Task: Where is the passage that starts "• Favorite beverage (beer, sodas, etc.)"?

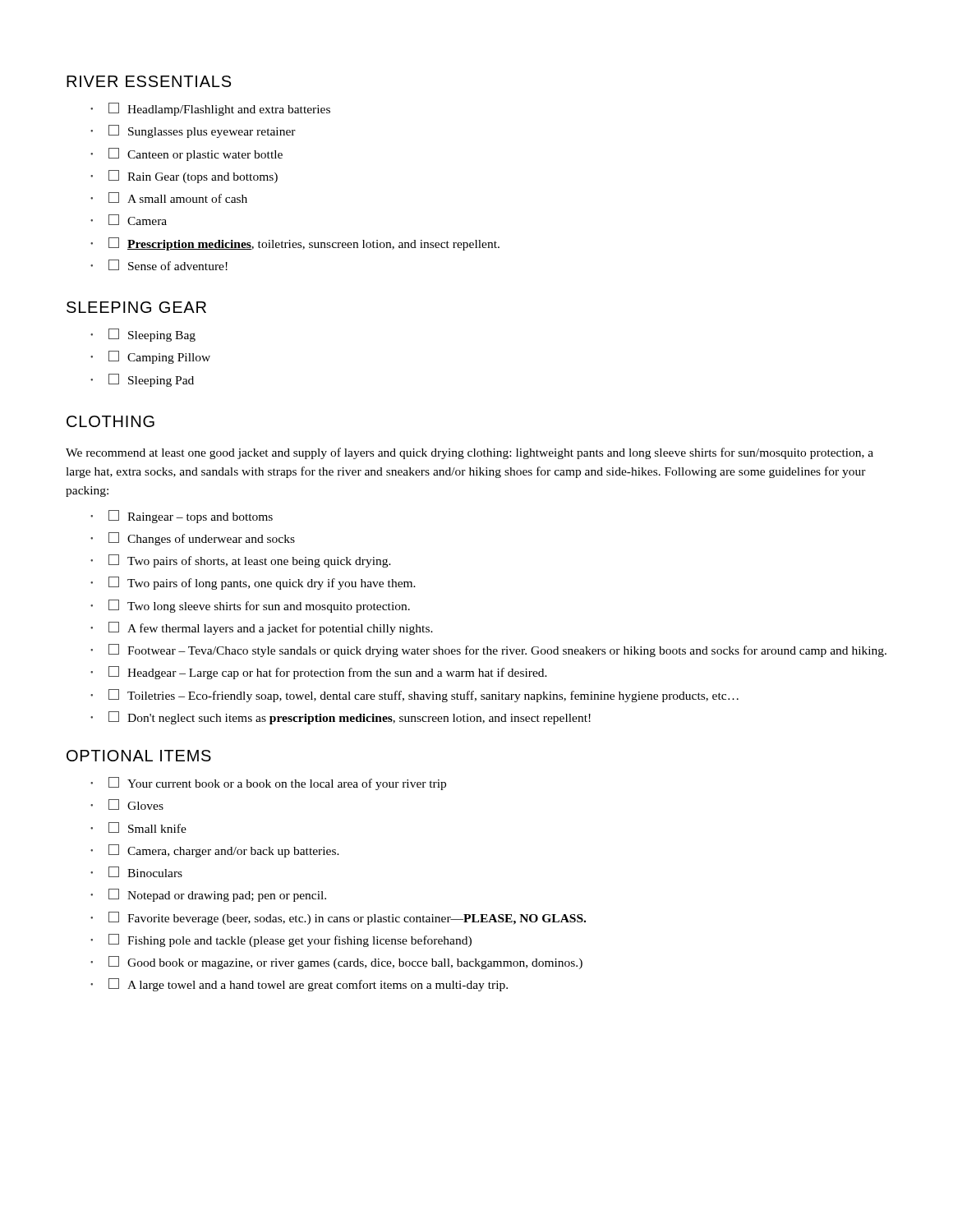Action: pos(489,918)
